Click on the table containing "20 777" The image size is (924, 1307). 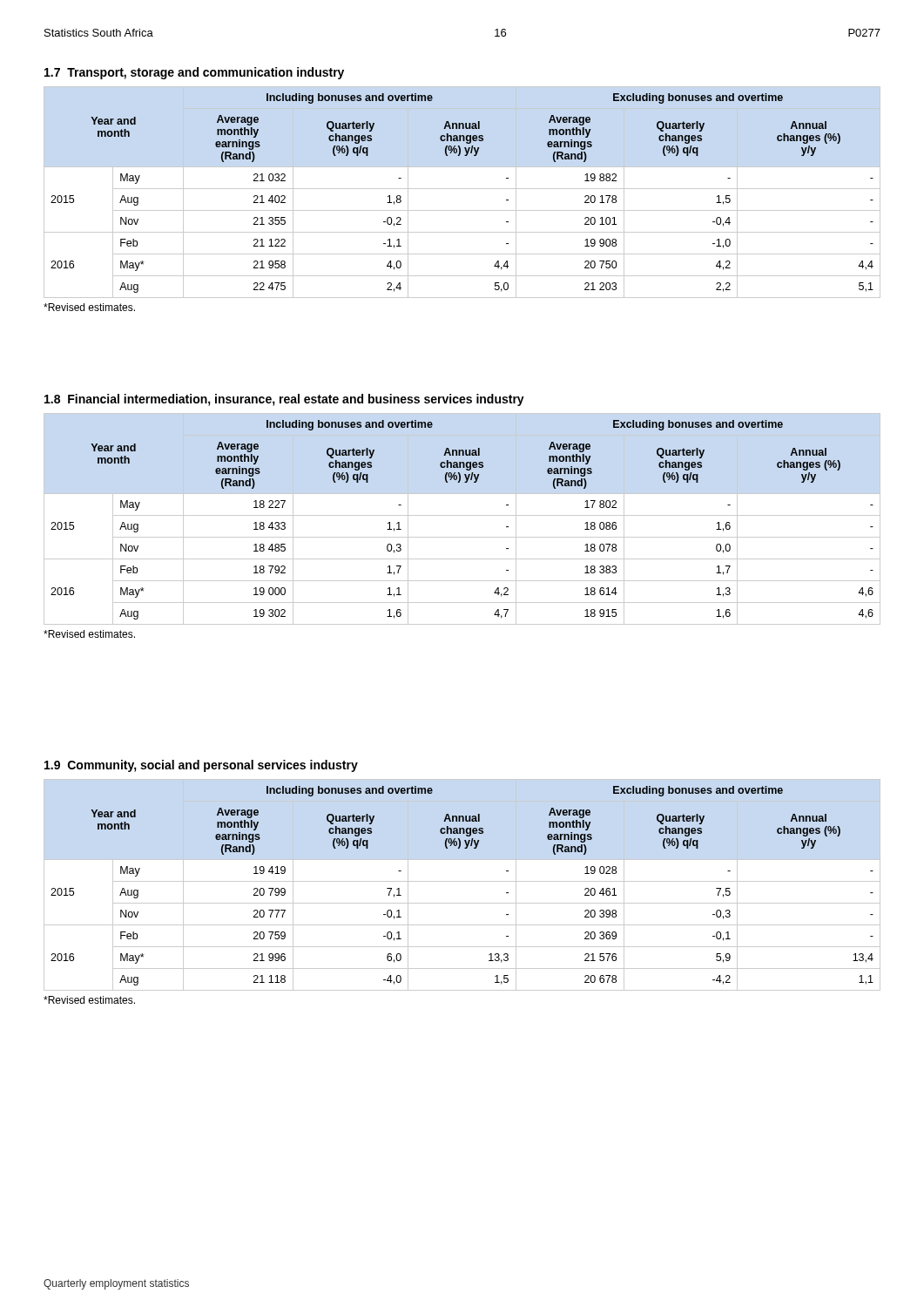[462, 885]
